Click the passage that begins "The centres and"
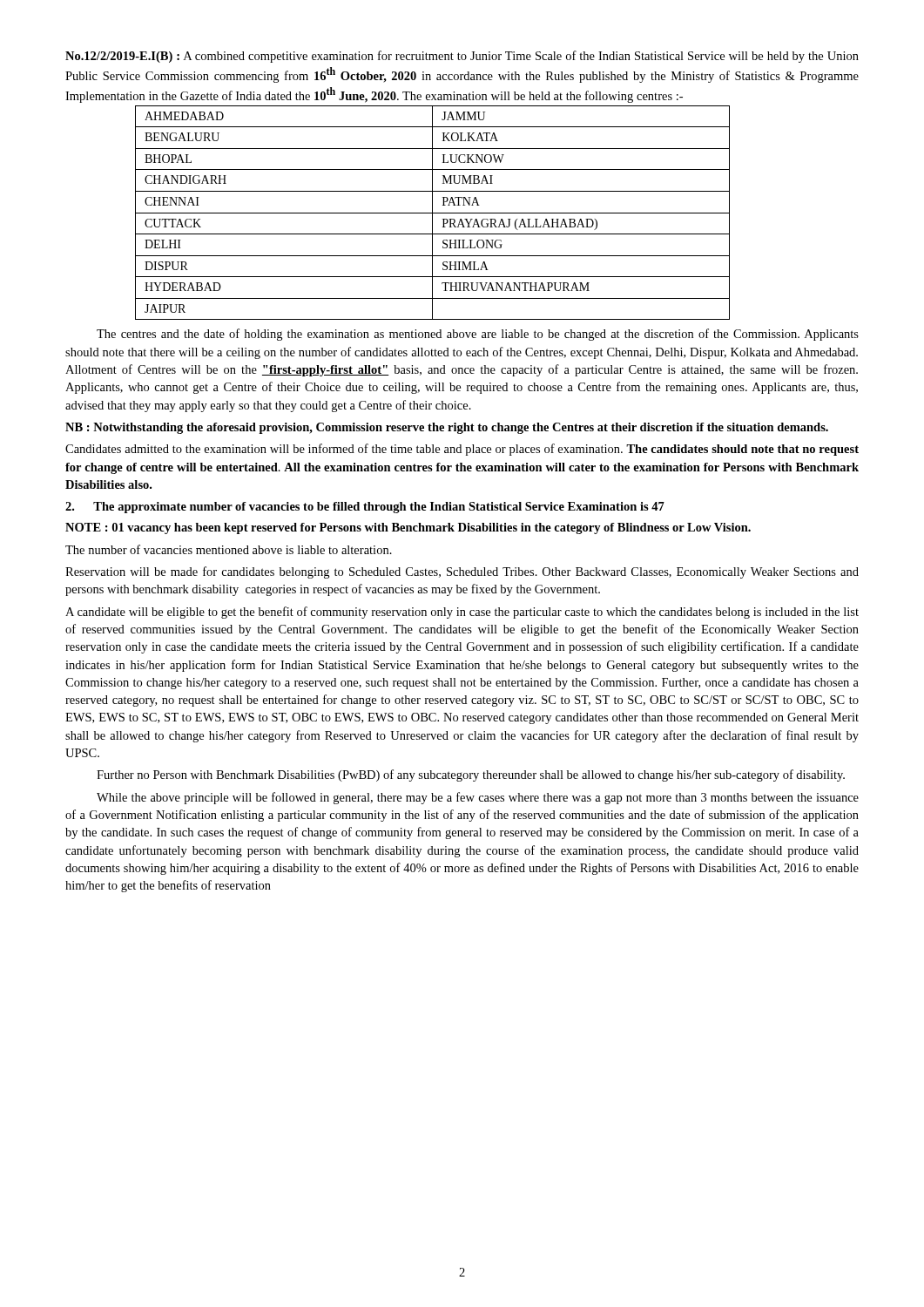Screen dimensions: 1307x924 pos(462,369)
